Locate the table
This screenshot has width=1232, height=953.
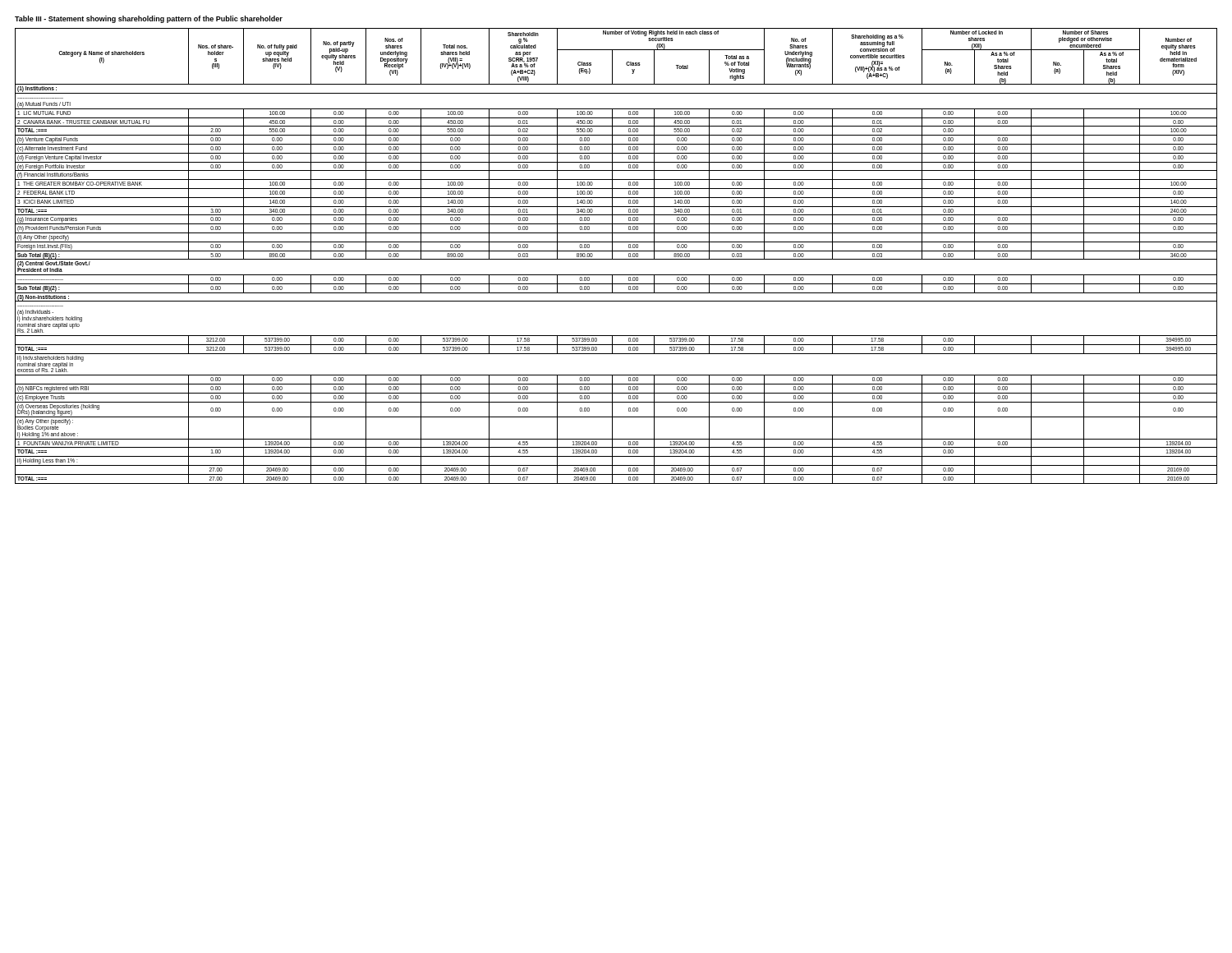(x=616, y=256)
